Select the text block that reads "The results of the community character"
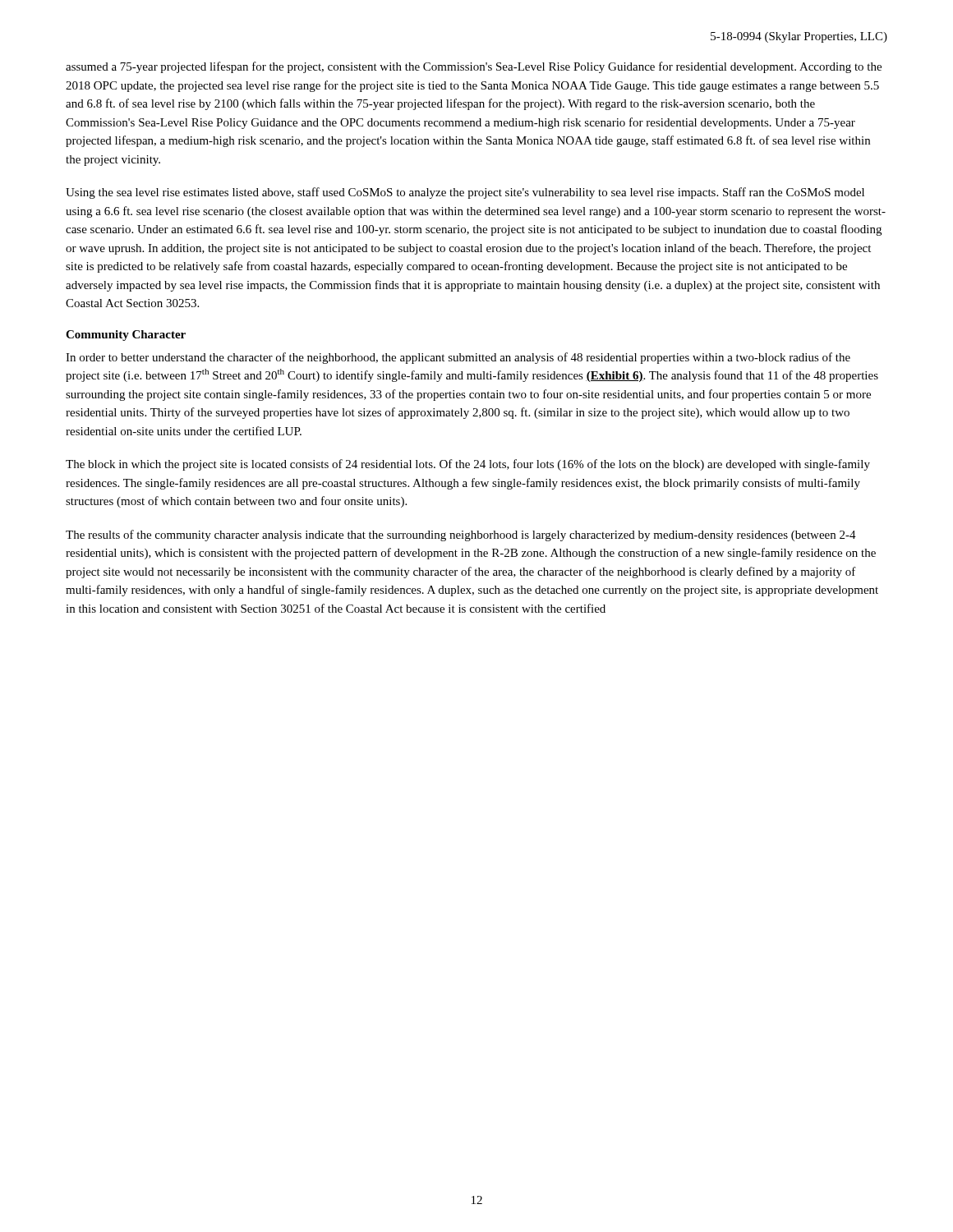Screen dimensions: 1232x953 point(472,571)
